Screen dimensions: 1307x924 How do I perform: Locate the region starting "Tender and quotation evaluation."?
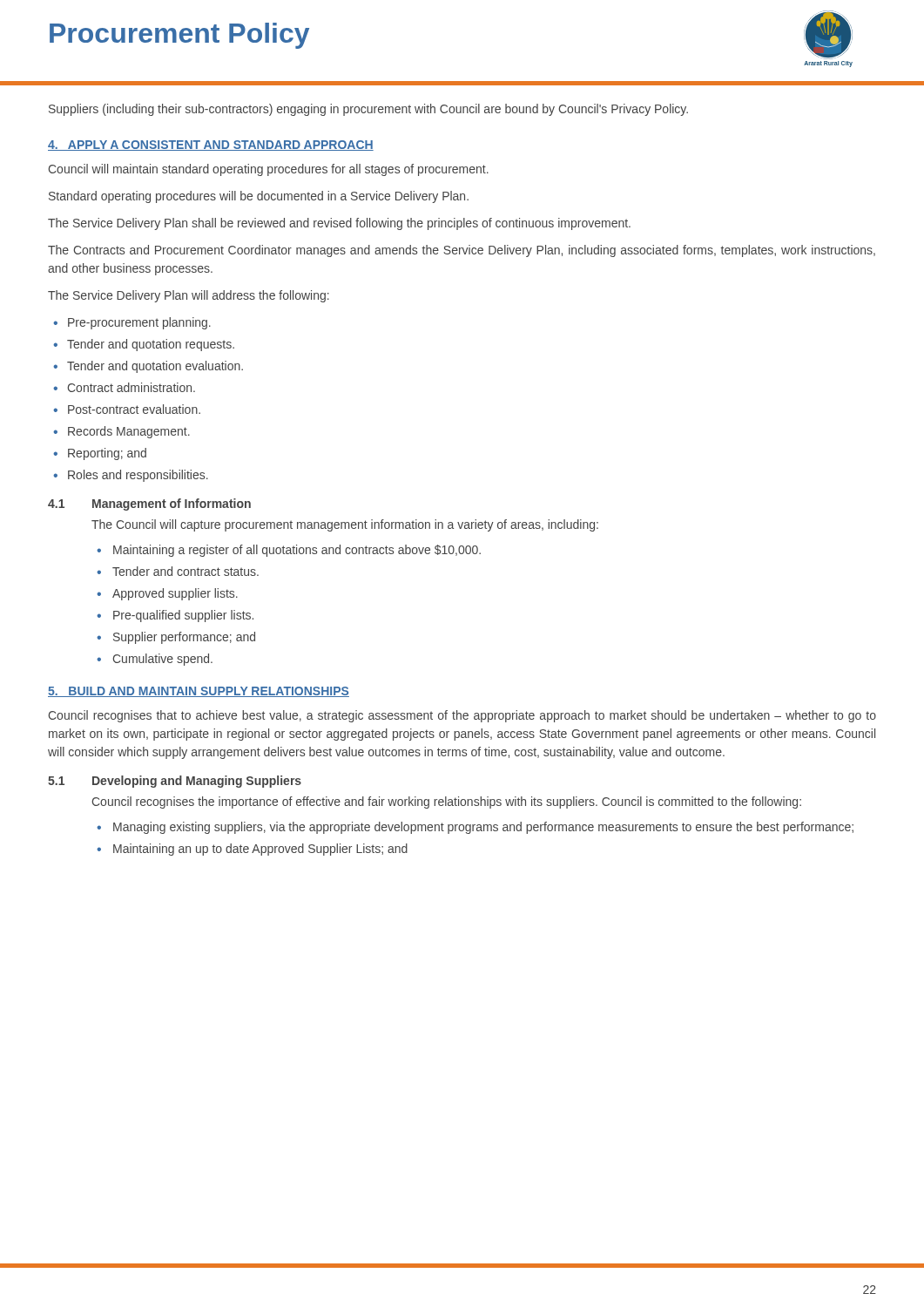148,367
